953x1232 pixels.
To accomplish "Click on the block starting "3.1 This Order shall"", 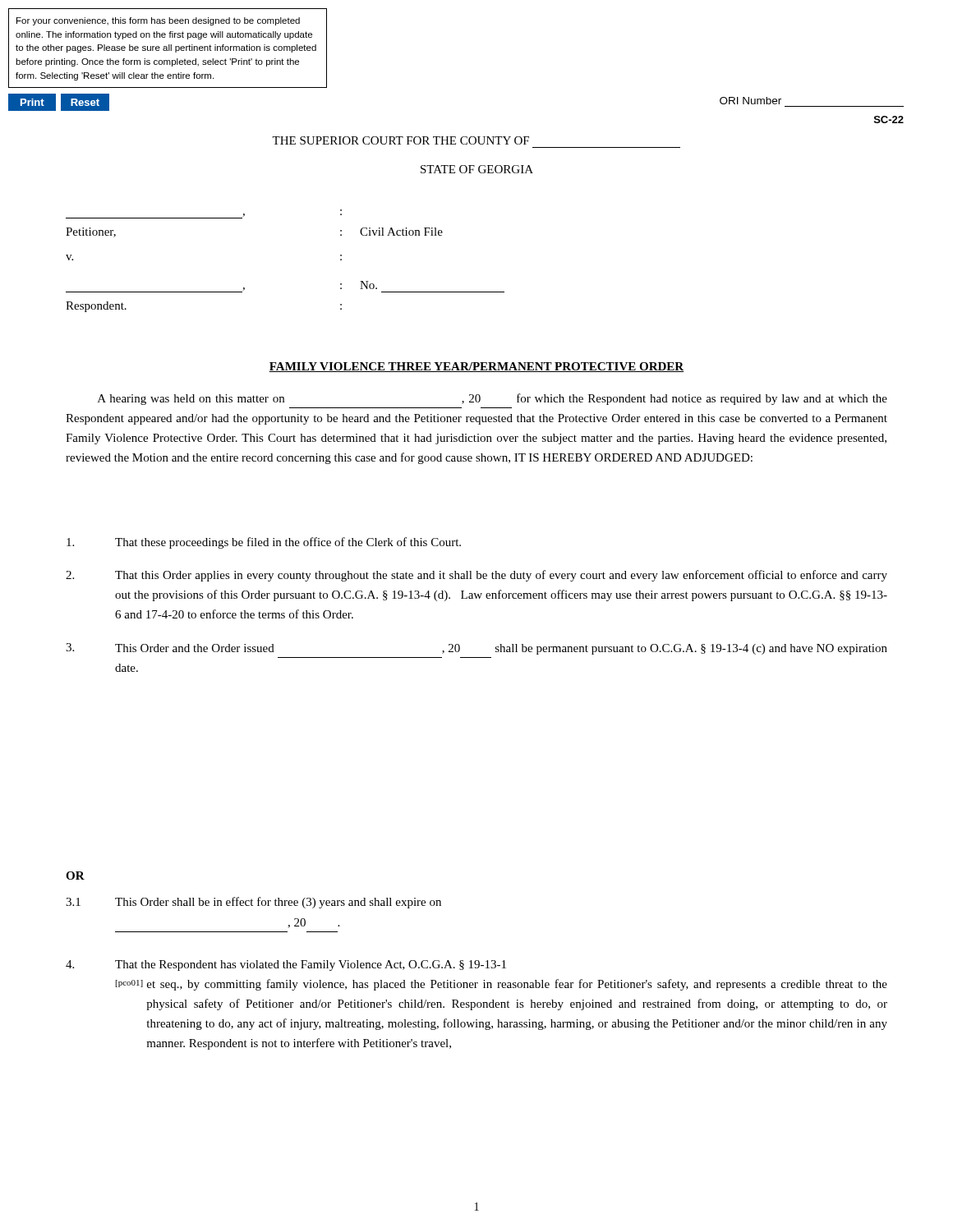I will tap(253, 903).
